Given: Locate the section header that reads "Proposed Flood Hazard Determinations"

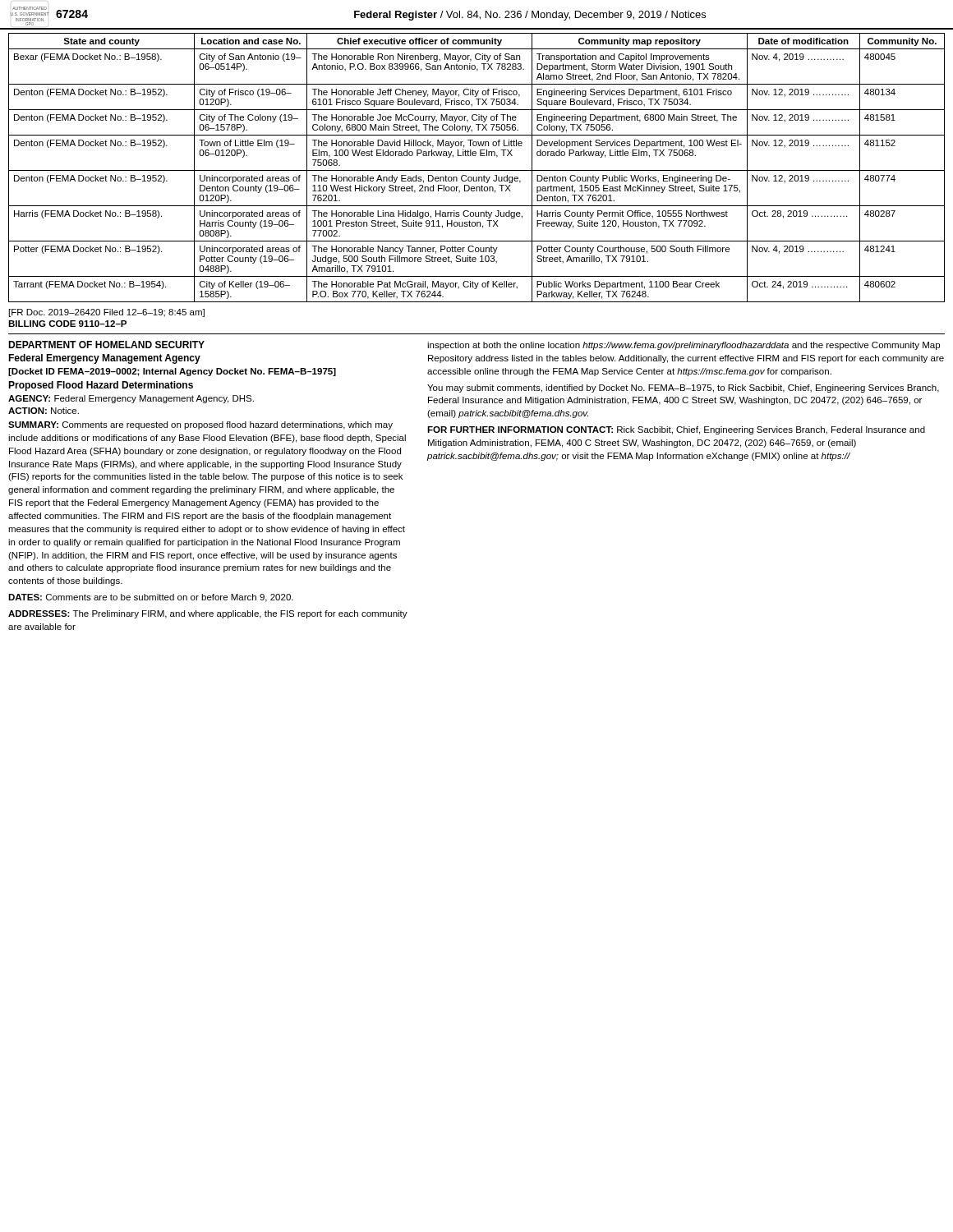Looking at the screenshot, I should pos(101,385).
